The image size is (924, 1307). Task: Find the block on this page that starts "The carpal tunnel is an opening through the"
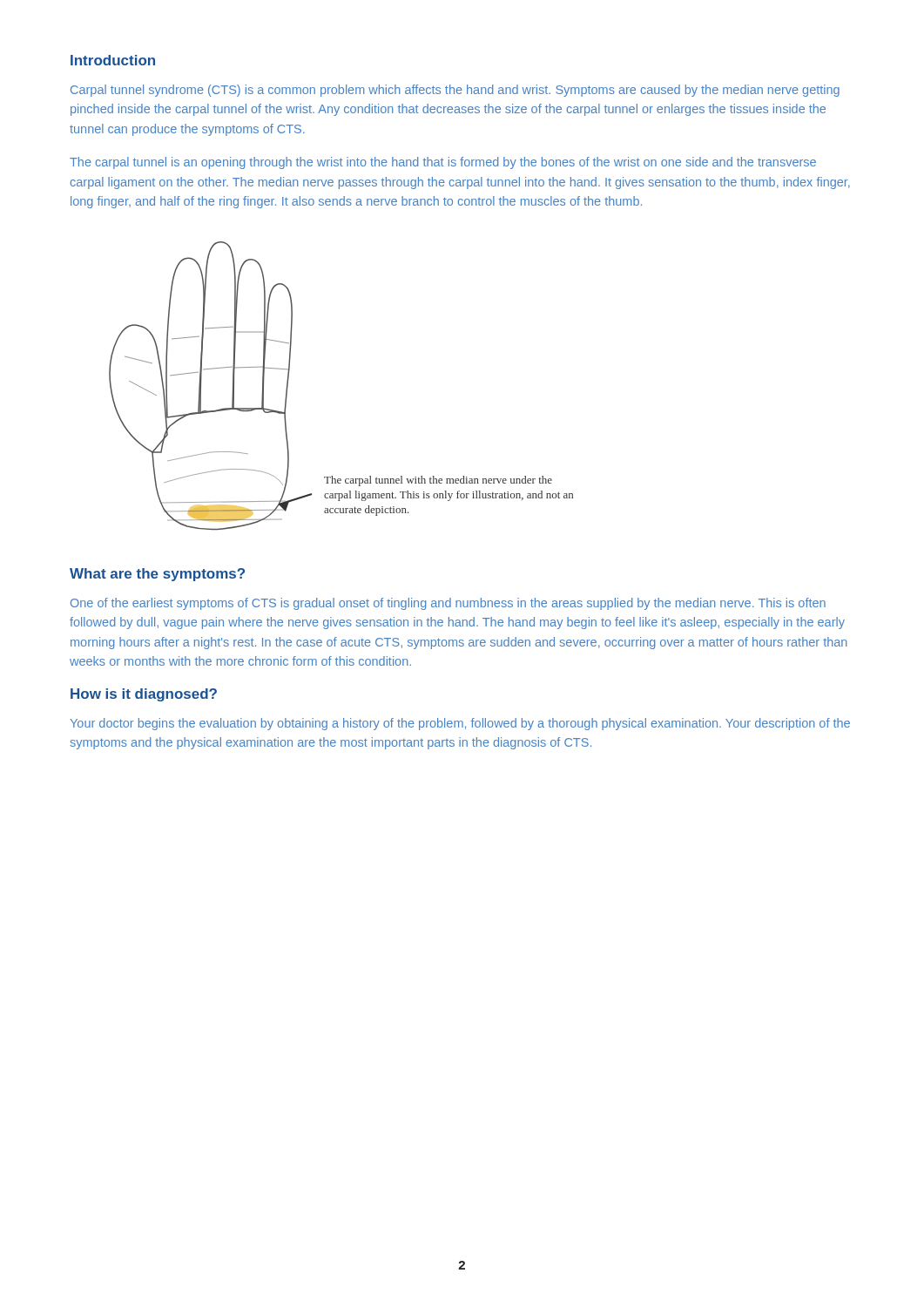tap(460, 182)
